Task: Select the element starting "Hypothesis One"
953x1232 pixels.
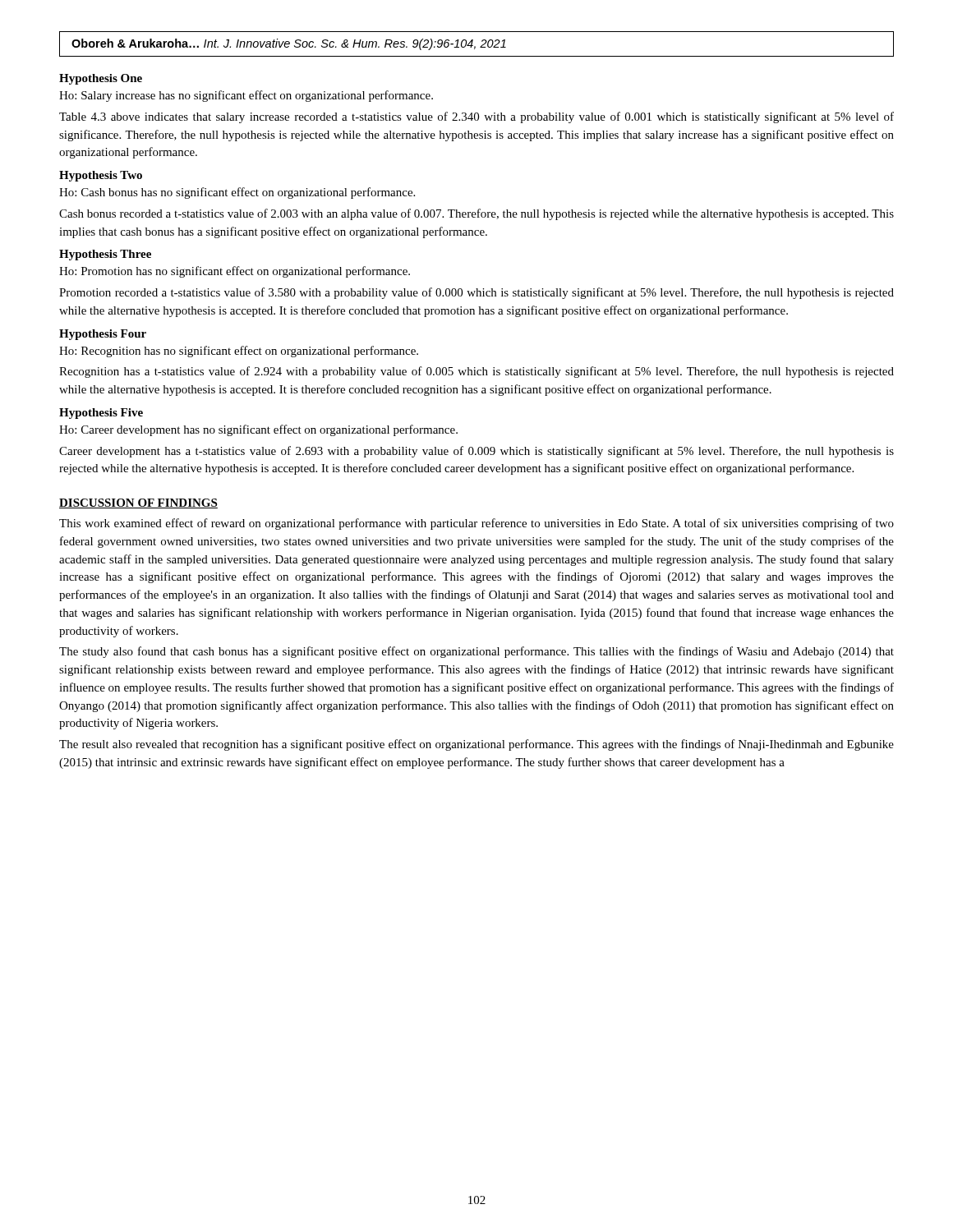Action: click(101, 78)
